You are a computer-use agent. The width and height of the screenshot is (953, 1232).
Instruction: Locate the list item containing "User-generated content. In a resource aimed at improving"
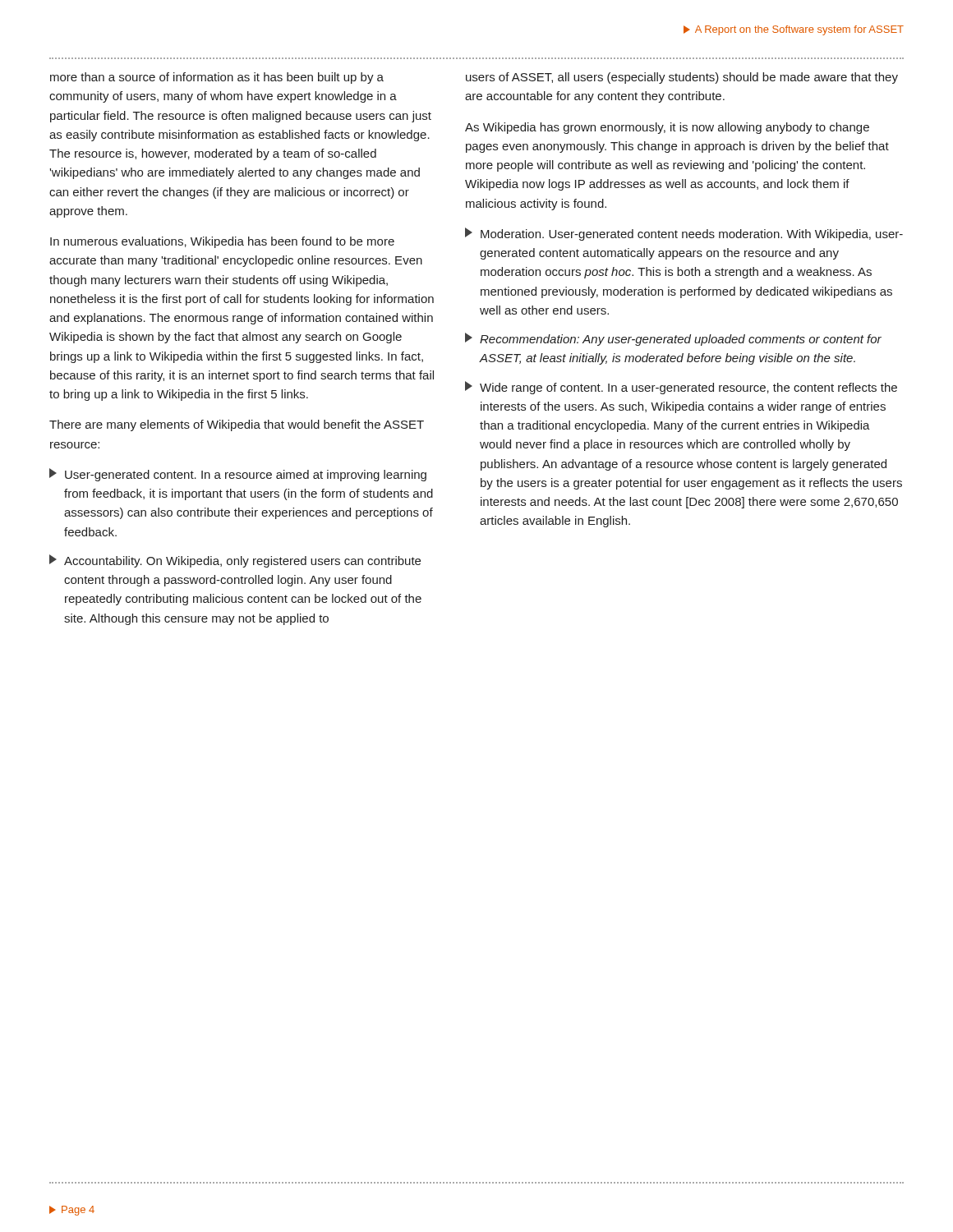tap(242, 503)
